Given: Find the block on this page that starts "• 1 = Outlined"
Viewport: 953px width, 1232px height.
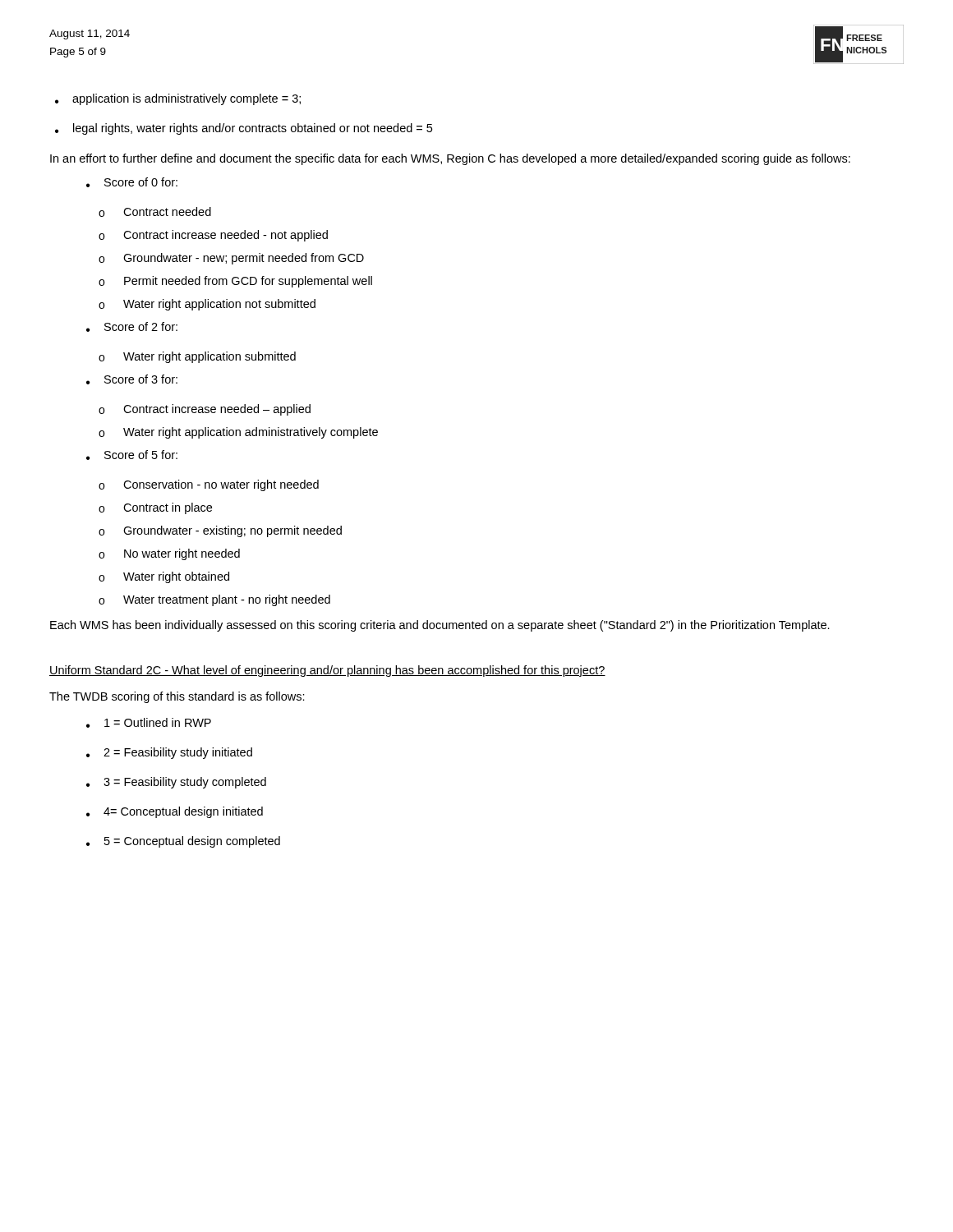Looking at the screenshot, I should point(146,725).
